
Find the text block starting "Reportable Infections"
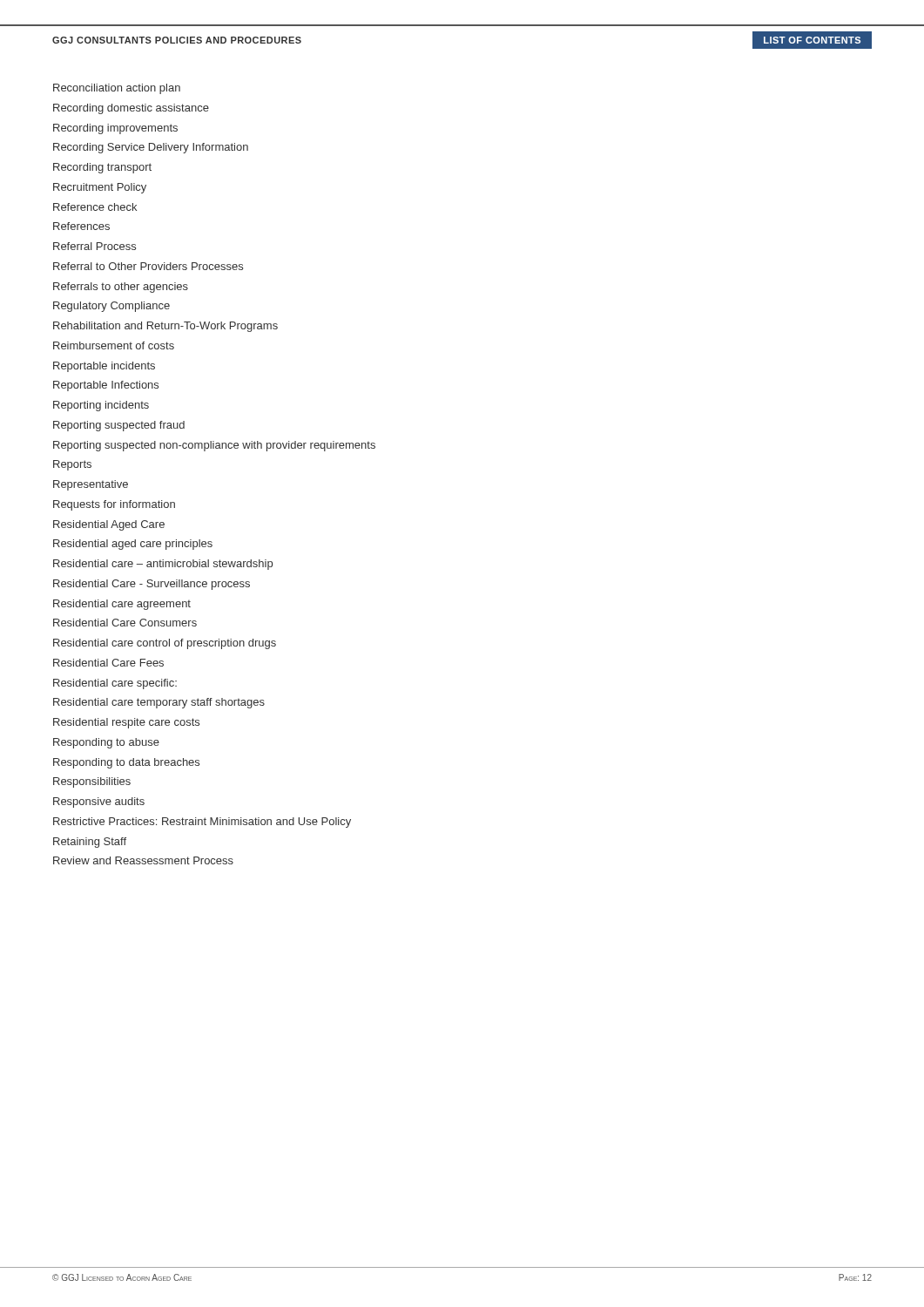(106, 385)
